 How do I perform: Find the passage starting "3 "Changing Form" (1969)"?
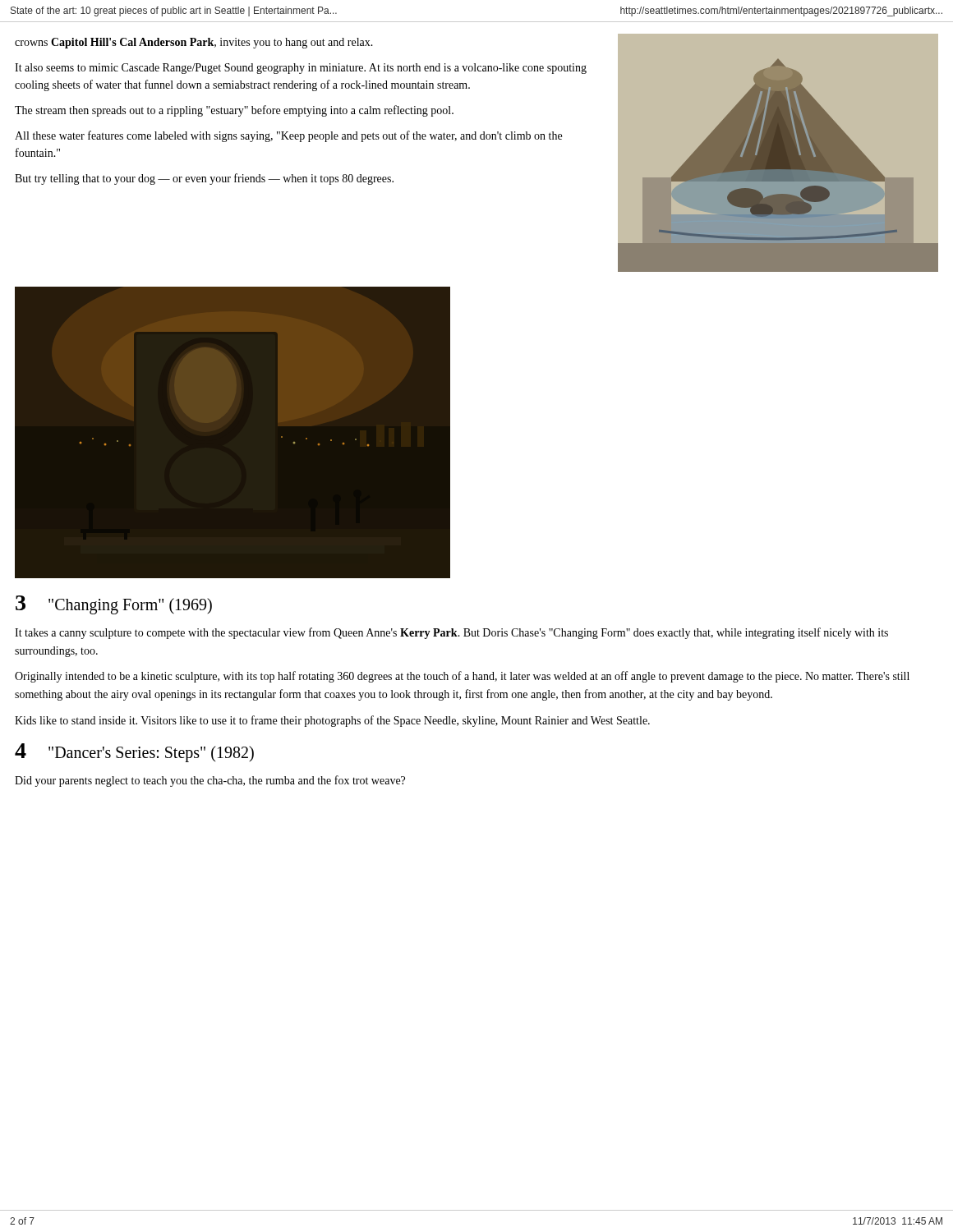[x=114, y=603]
